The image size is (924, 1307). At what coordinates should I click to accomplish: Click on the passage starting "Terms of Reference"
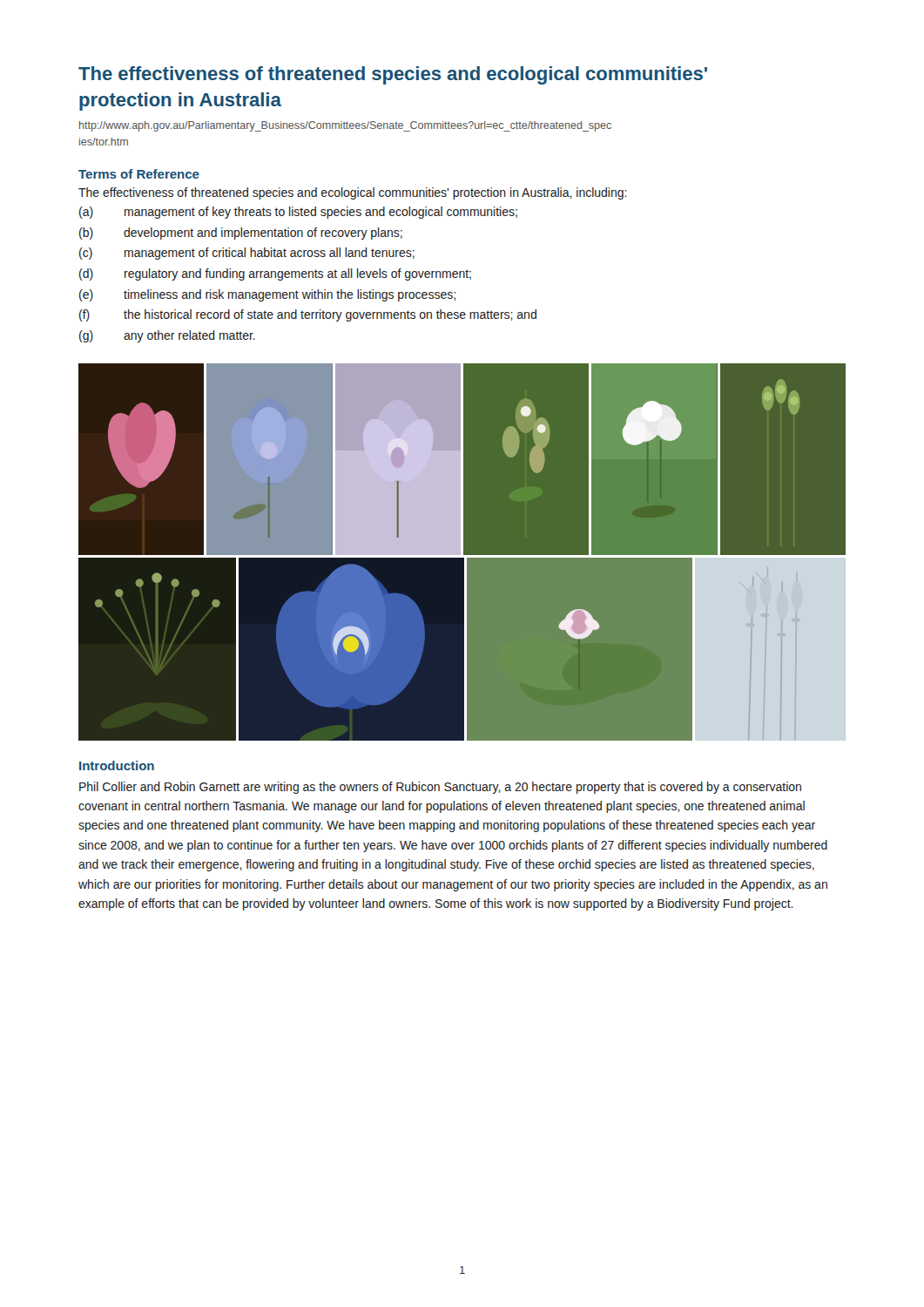139,174
